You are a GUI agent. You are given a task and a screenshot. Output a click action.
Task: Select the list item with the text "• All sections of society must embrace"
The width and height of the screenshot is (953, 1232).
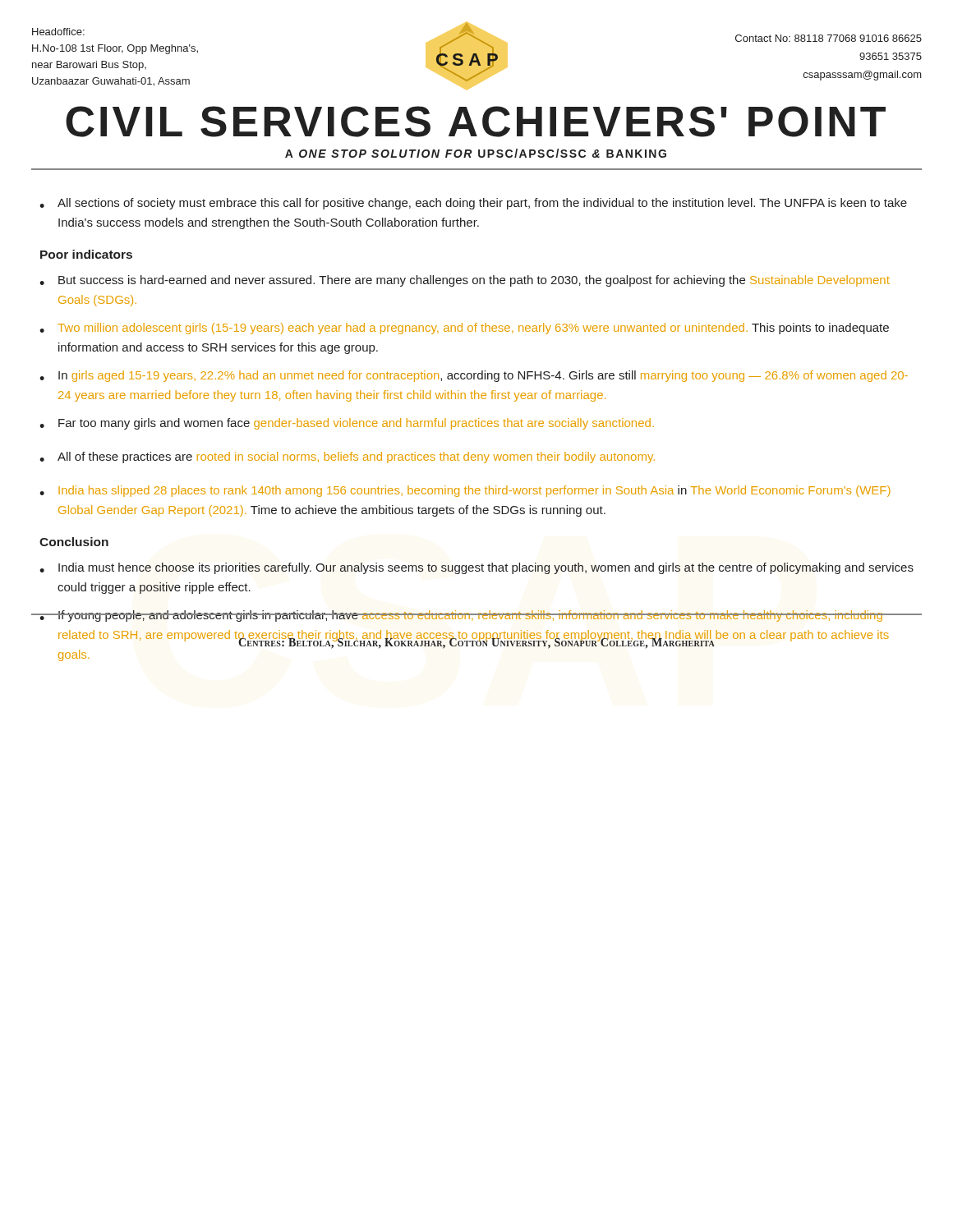pyautogui.click(x=476, y=213)
